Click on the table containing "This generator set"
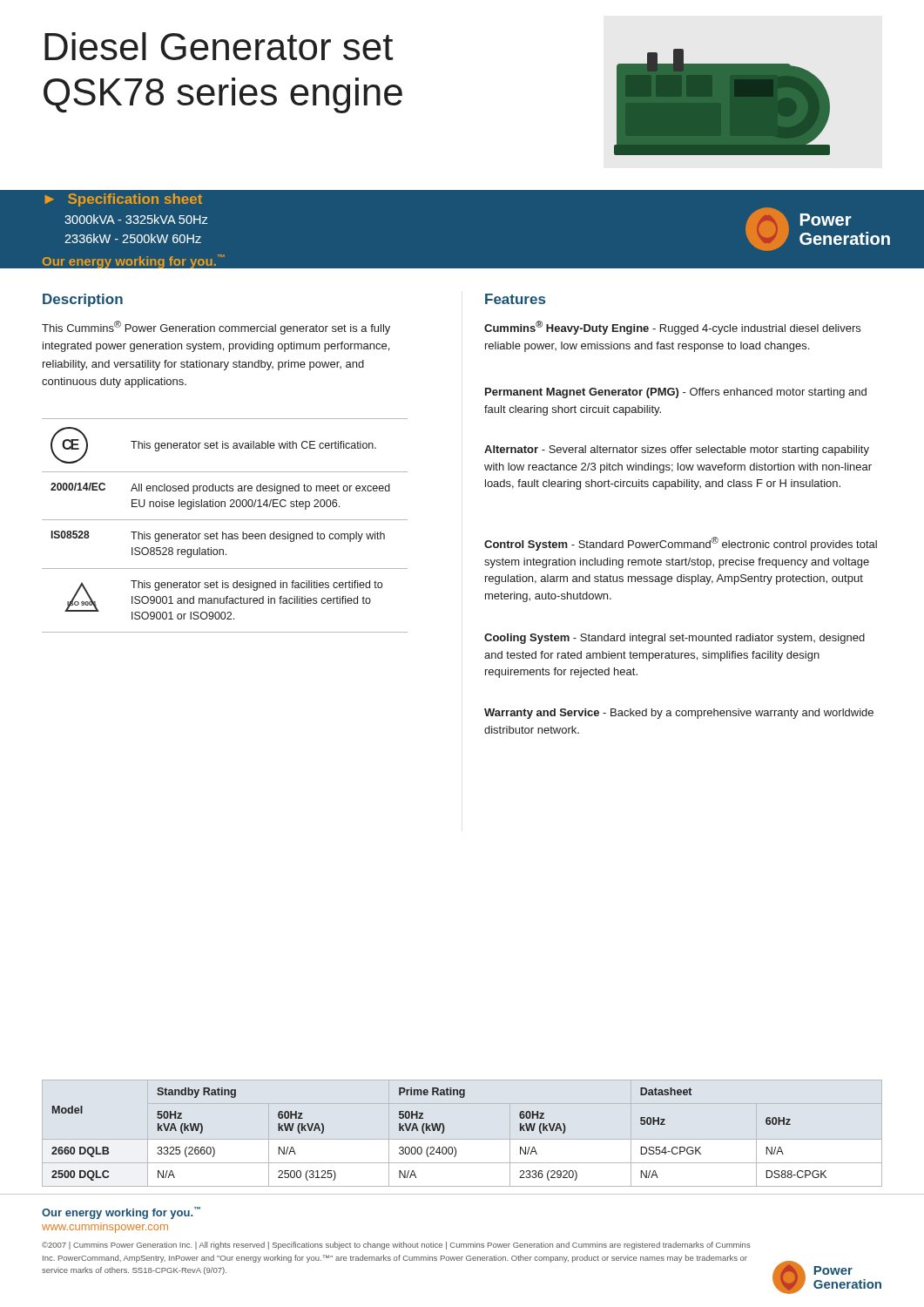924x1307 pixels. click(x=225, y=520)
